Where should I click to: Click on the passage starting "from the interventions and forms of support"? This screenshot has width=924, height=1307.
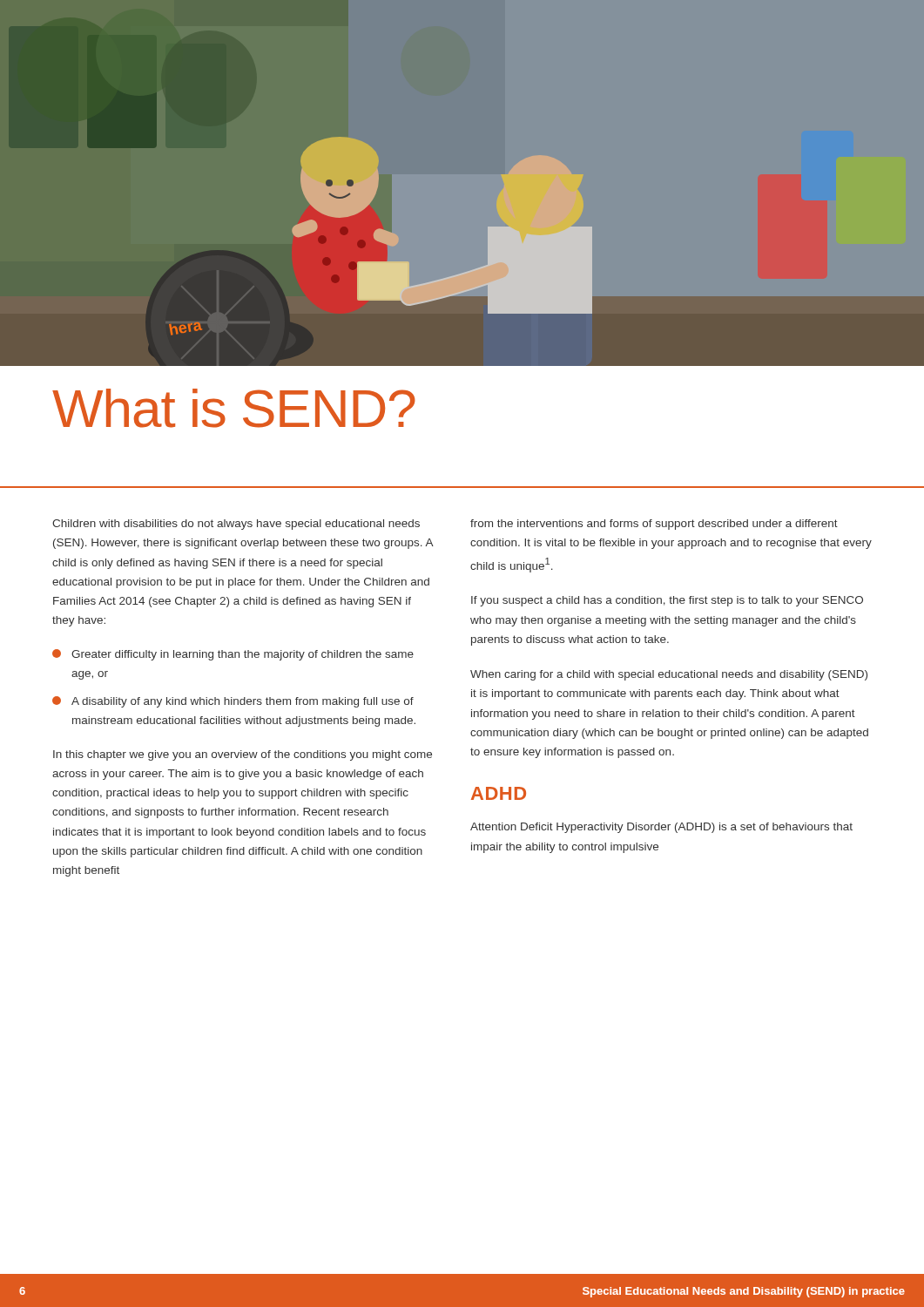click(671, 545)
